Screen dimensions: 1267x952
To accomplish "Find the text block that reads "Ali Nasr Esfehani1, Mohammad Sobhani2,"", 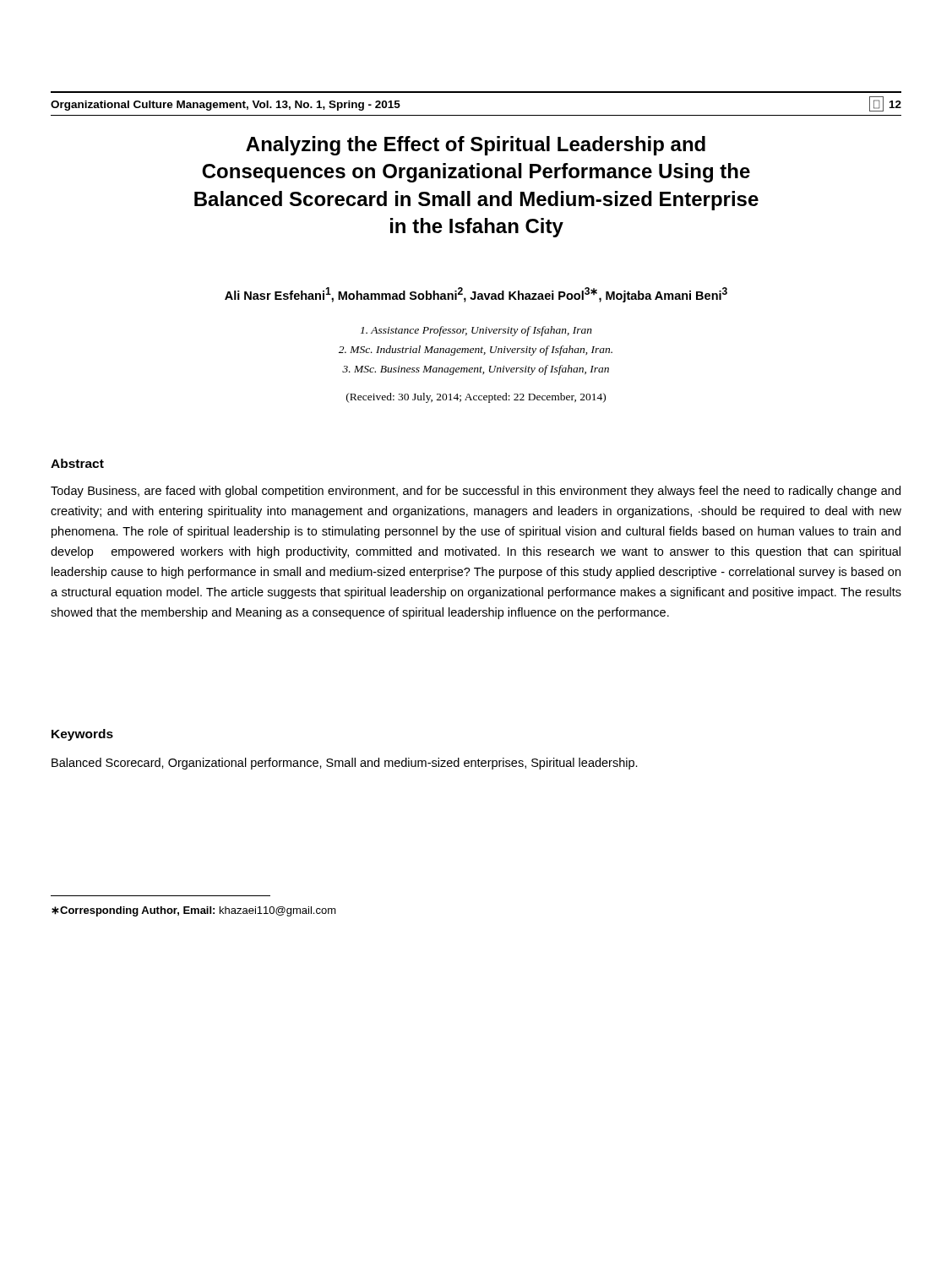I will pyautogui.click(x=476, y=294).
